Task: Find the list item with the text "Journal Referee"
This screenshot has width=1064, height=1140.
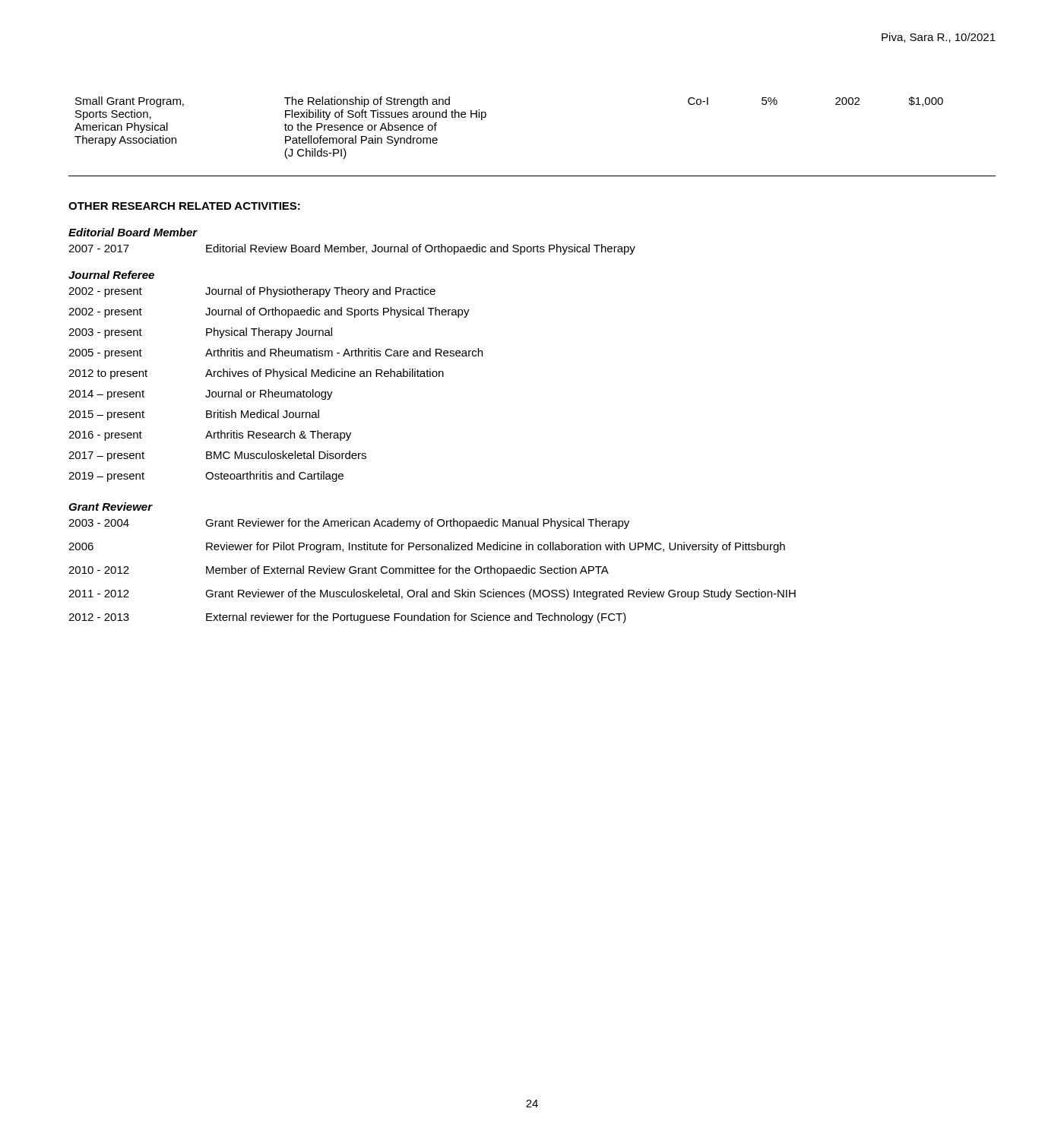Action: coord(112,275)
